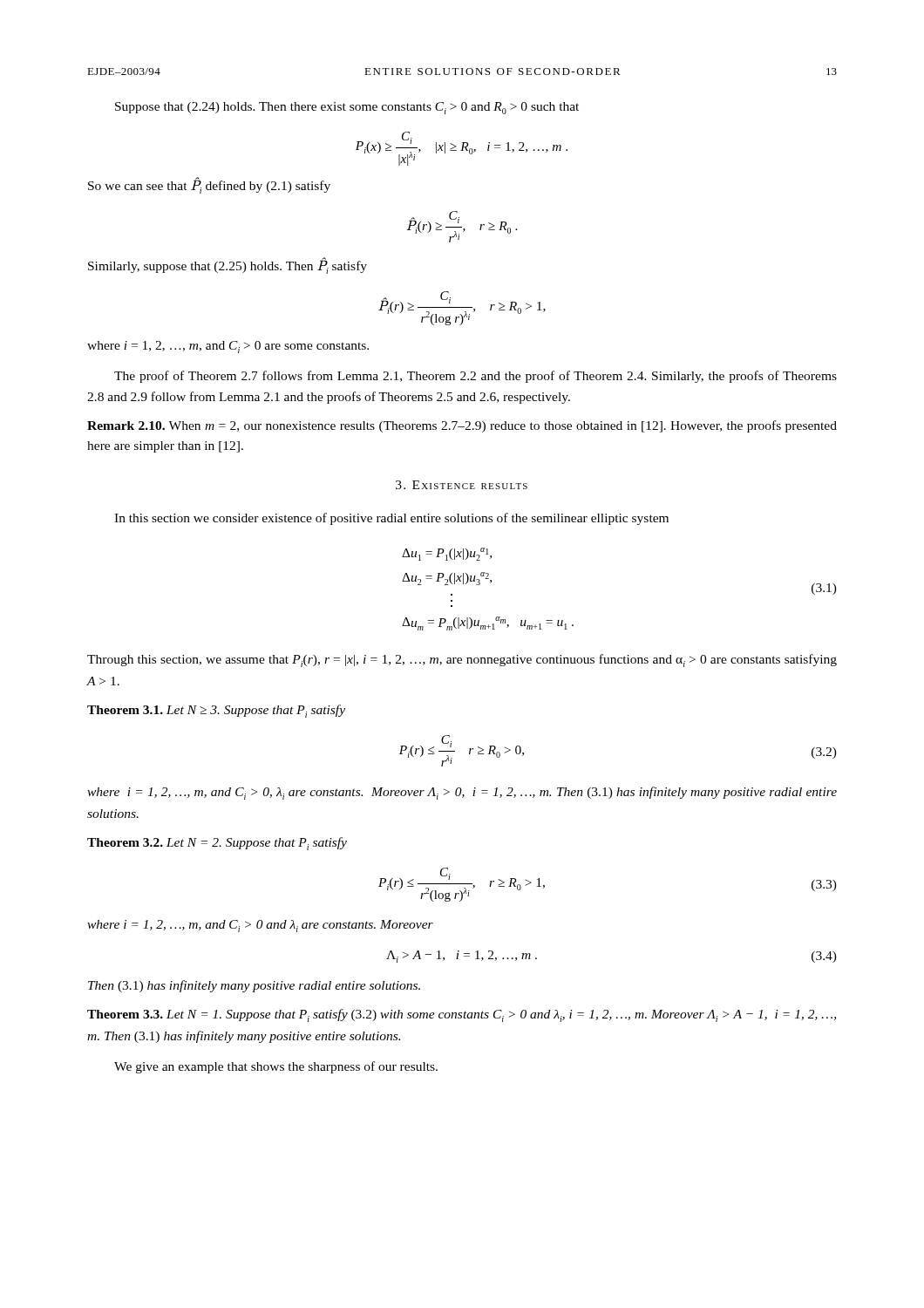This screenshot has width=924, height=1308.
Task: Where is the passage that starts "Remark 2.10. When m = 2,"?
Action: (462, 435)
